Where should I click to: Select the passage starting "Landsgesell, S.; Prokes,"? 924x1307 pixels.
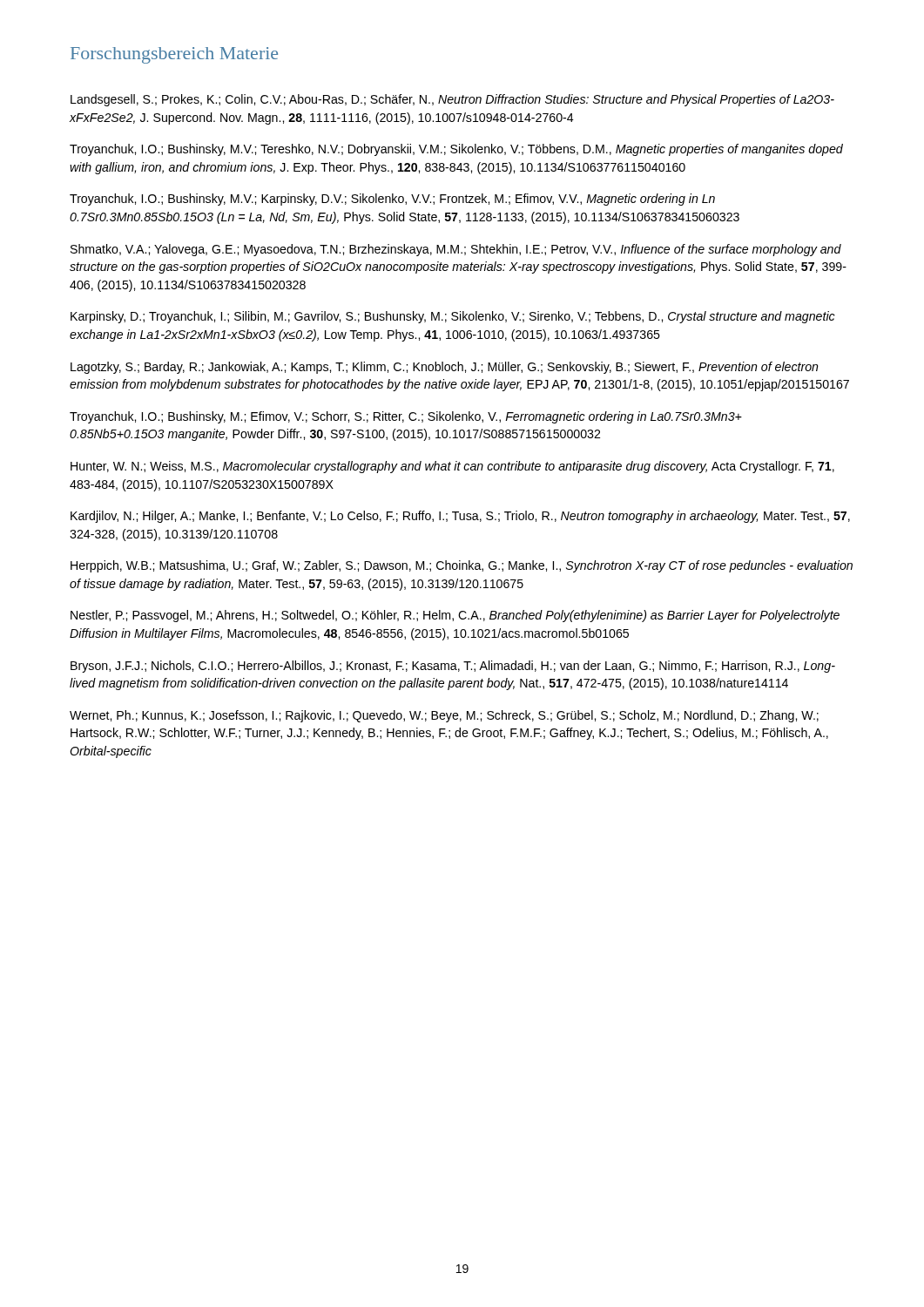pos(452,108)
